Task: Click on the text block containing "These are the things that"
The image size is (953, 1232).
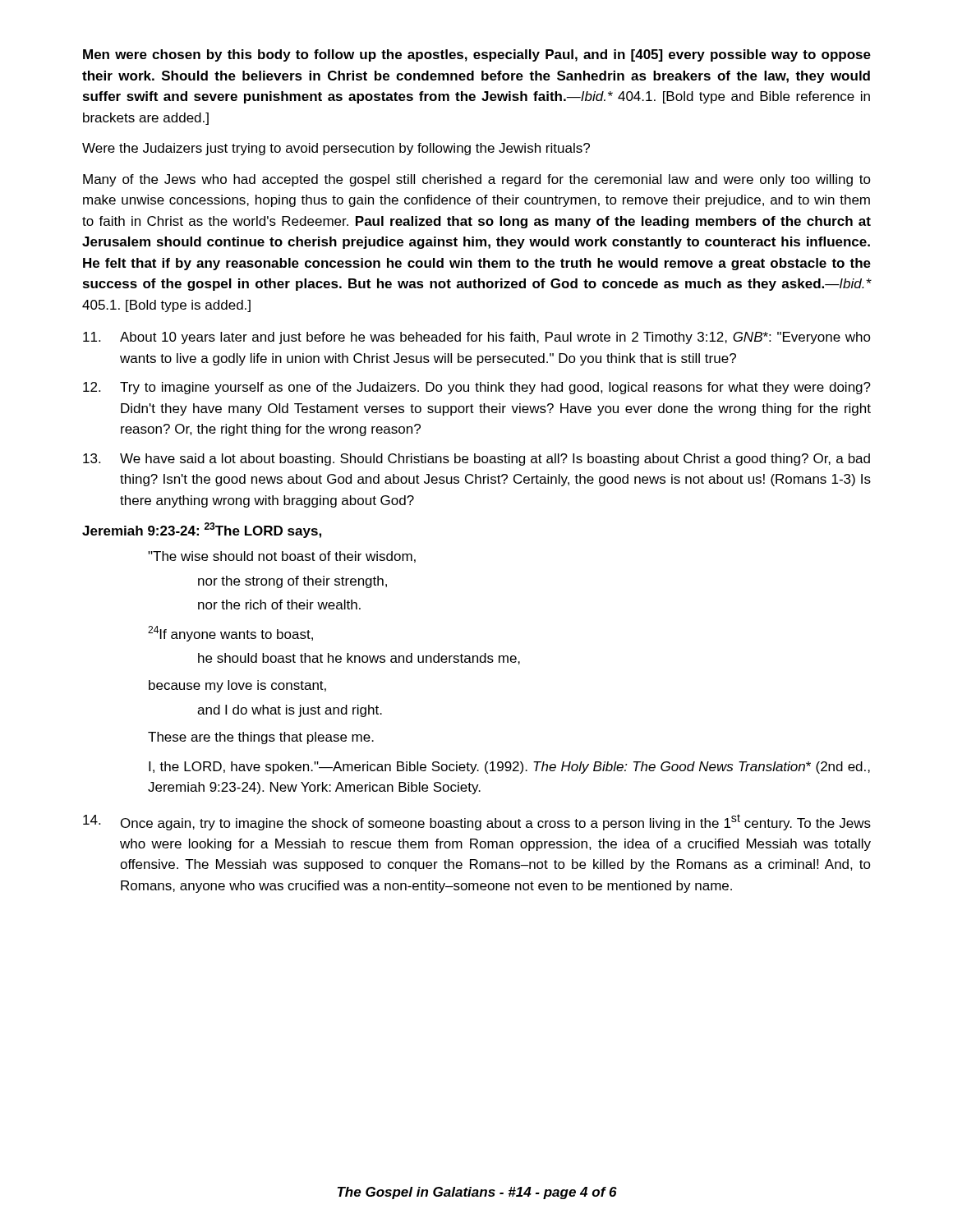Action: click(x=261, y=737)
